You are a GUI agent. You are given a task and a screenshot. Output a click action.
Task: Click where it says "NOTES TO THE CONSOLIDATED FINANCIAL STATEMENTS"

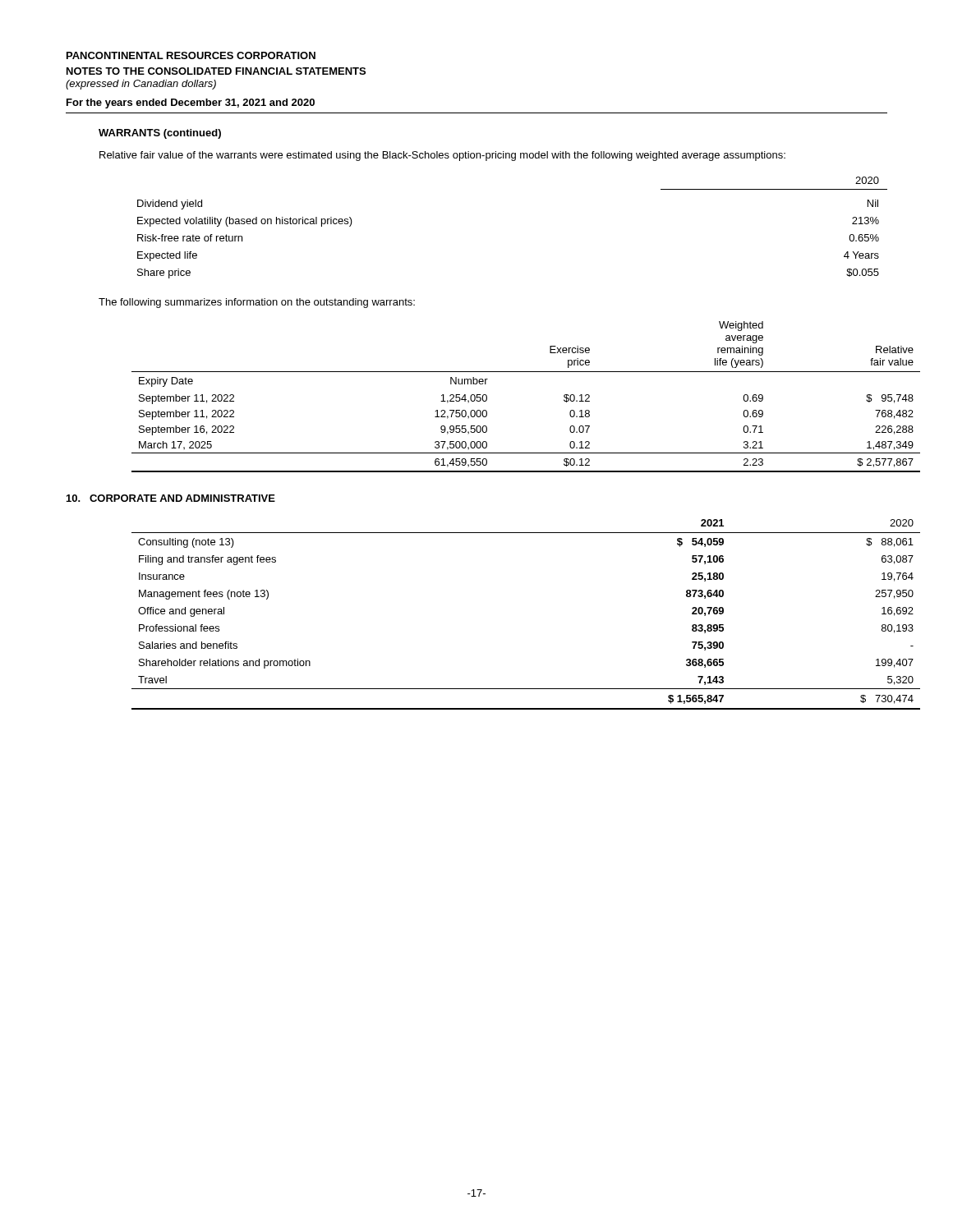[216, 71]
